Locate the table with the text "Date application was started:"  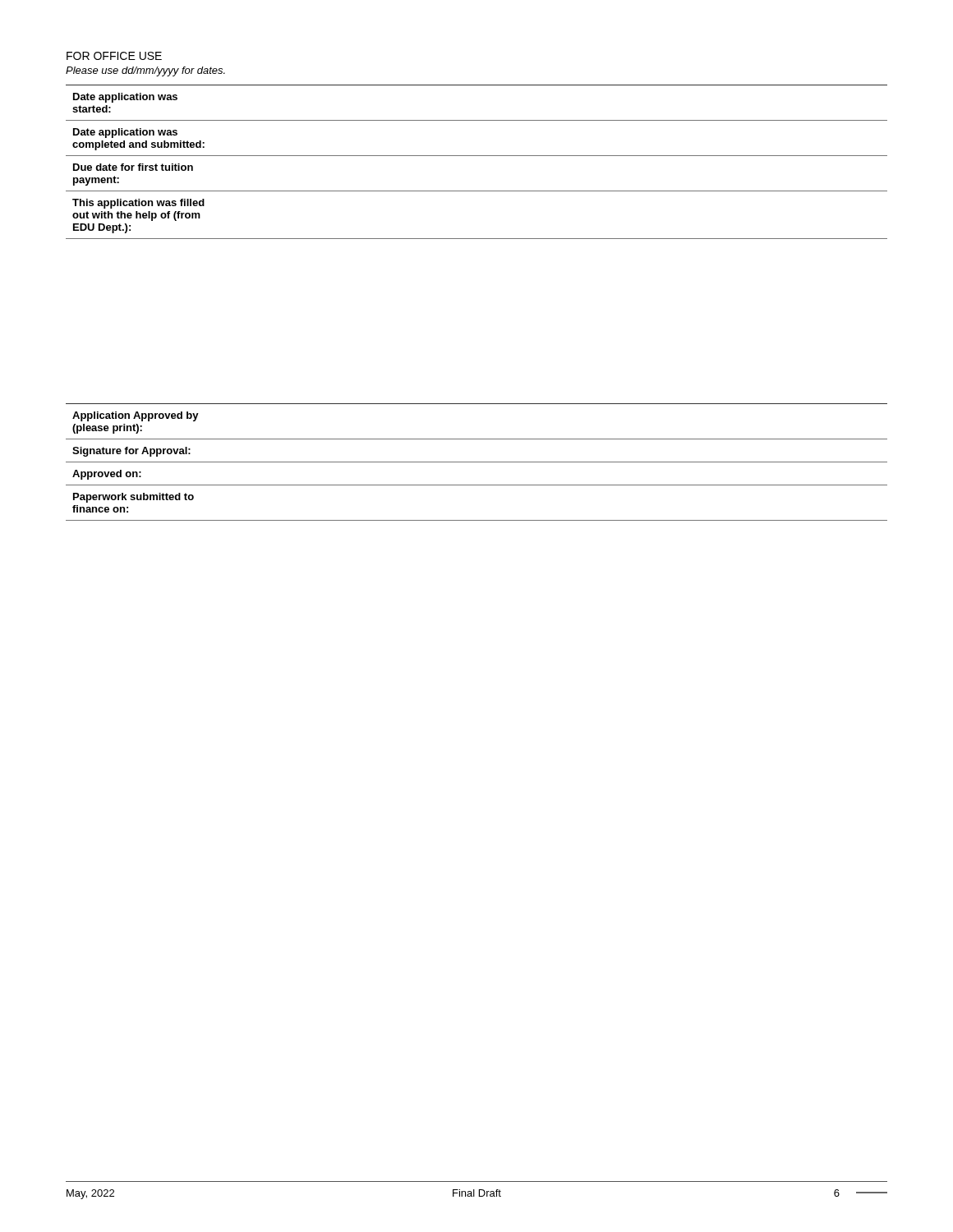(476, 162)
